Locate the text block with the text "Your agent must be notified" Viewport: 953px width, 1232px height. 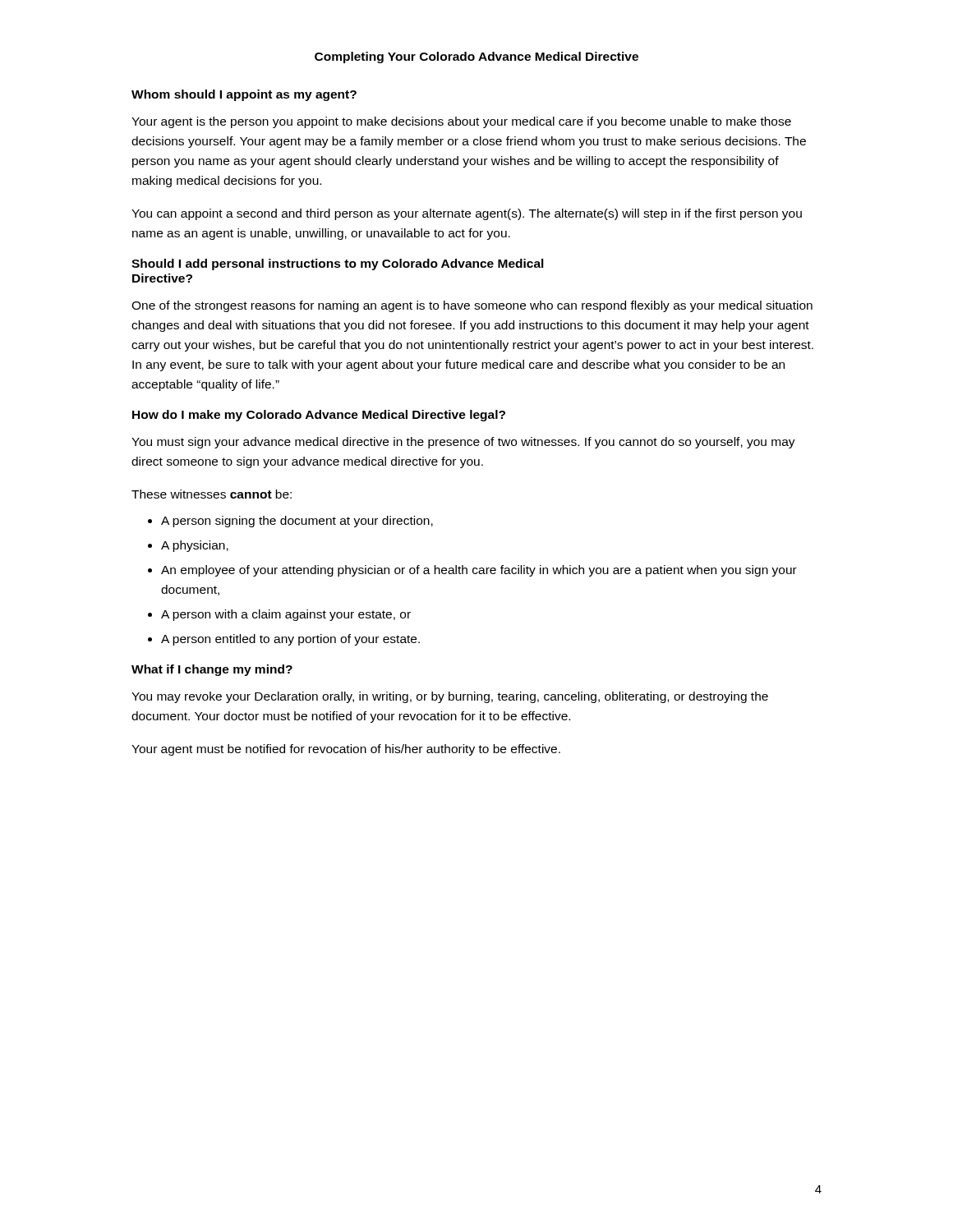(346, 749)
